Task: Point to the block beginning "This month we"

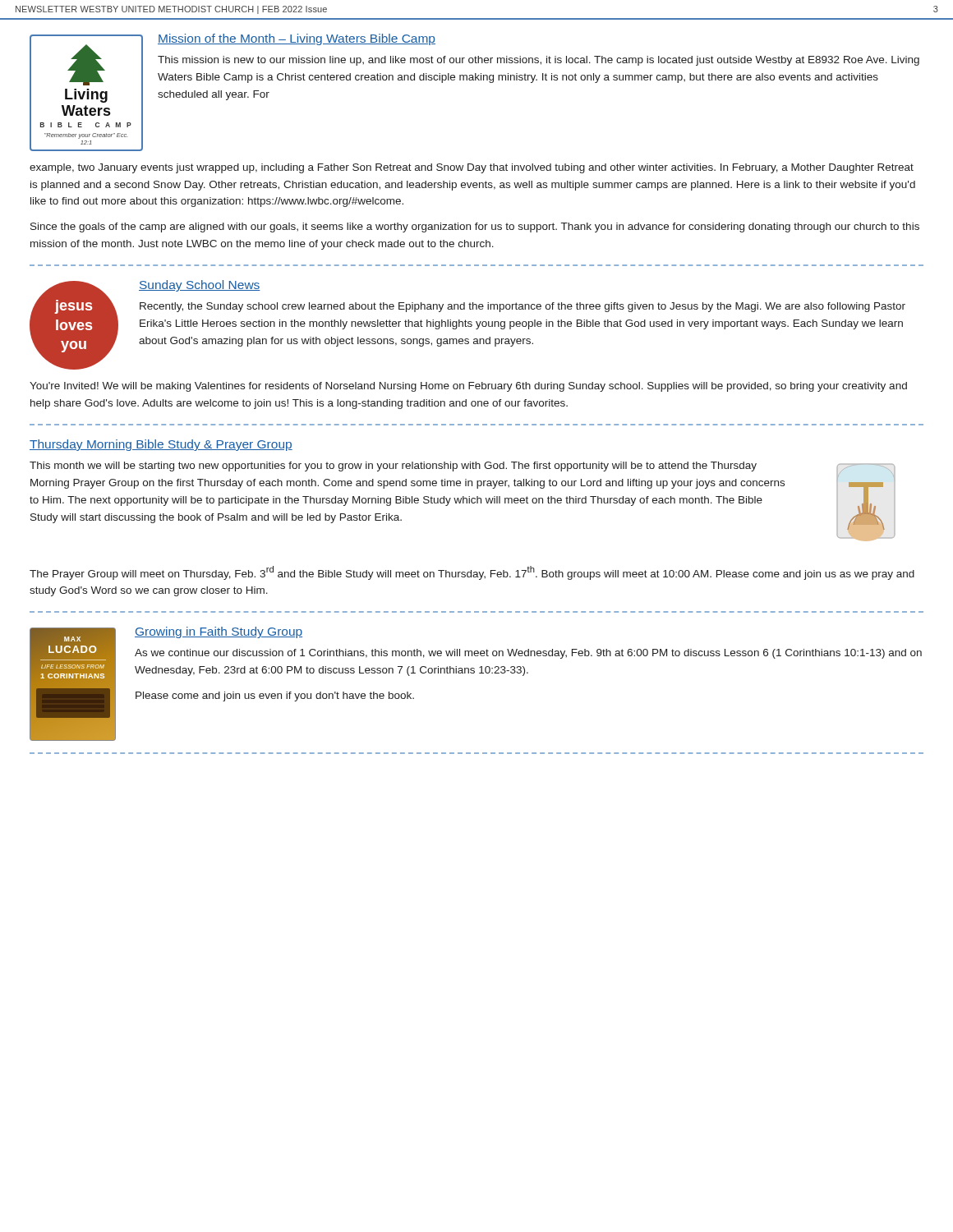Action: coord(407,491)
